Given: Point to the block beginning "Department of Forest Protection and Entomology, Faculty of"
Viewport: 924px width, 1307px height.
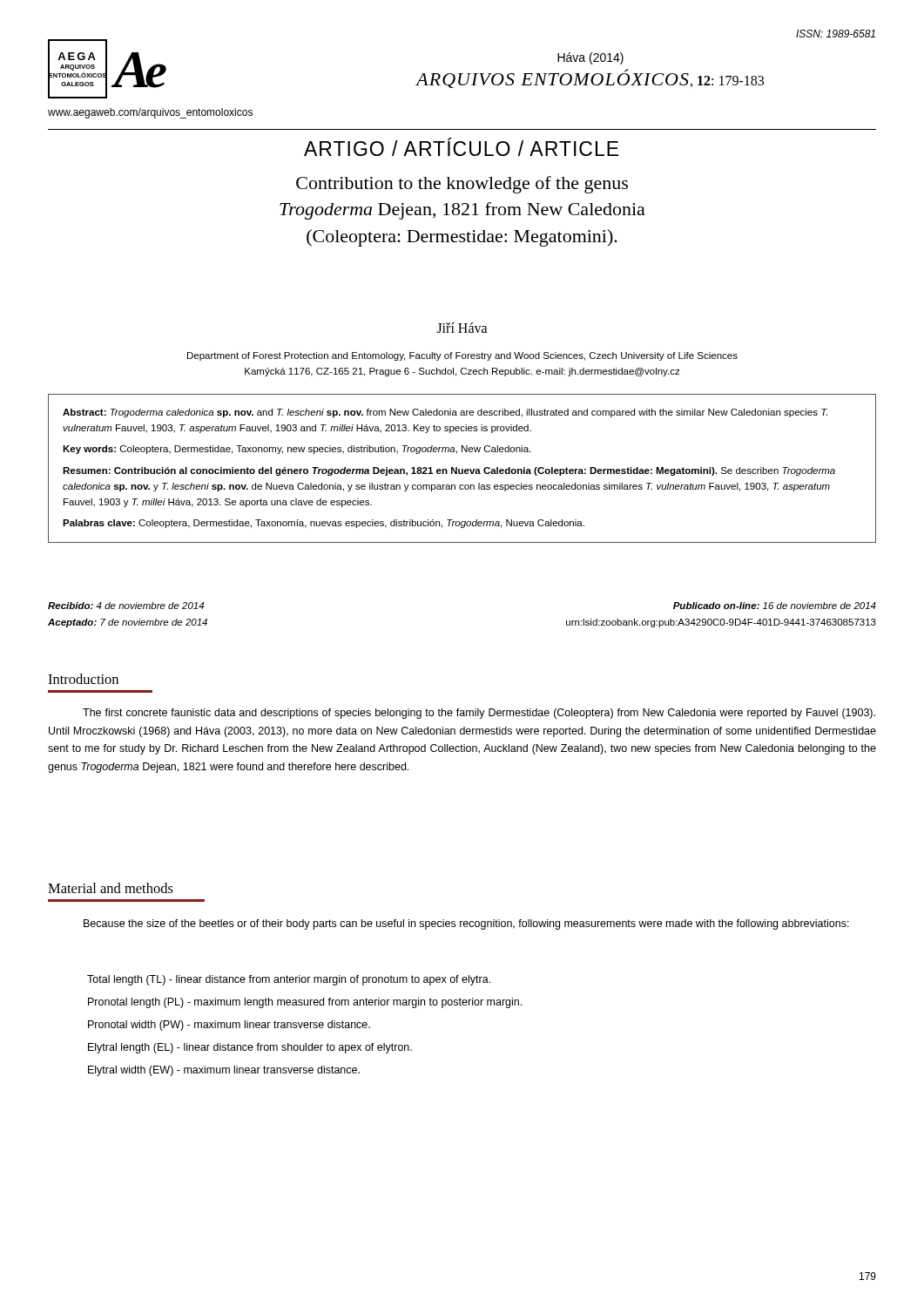Looking at the screenshot, I should [462, 363].
